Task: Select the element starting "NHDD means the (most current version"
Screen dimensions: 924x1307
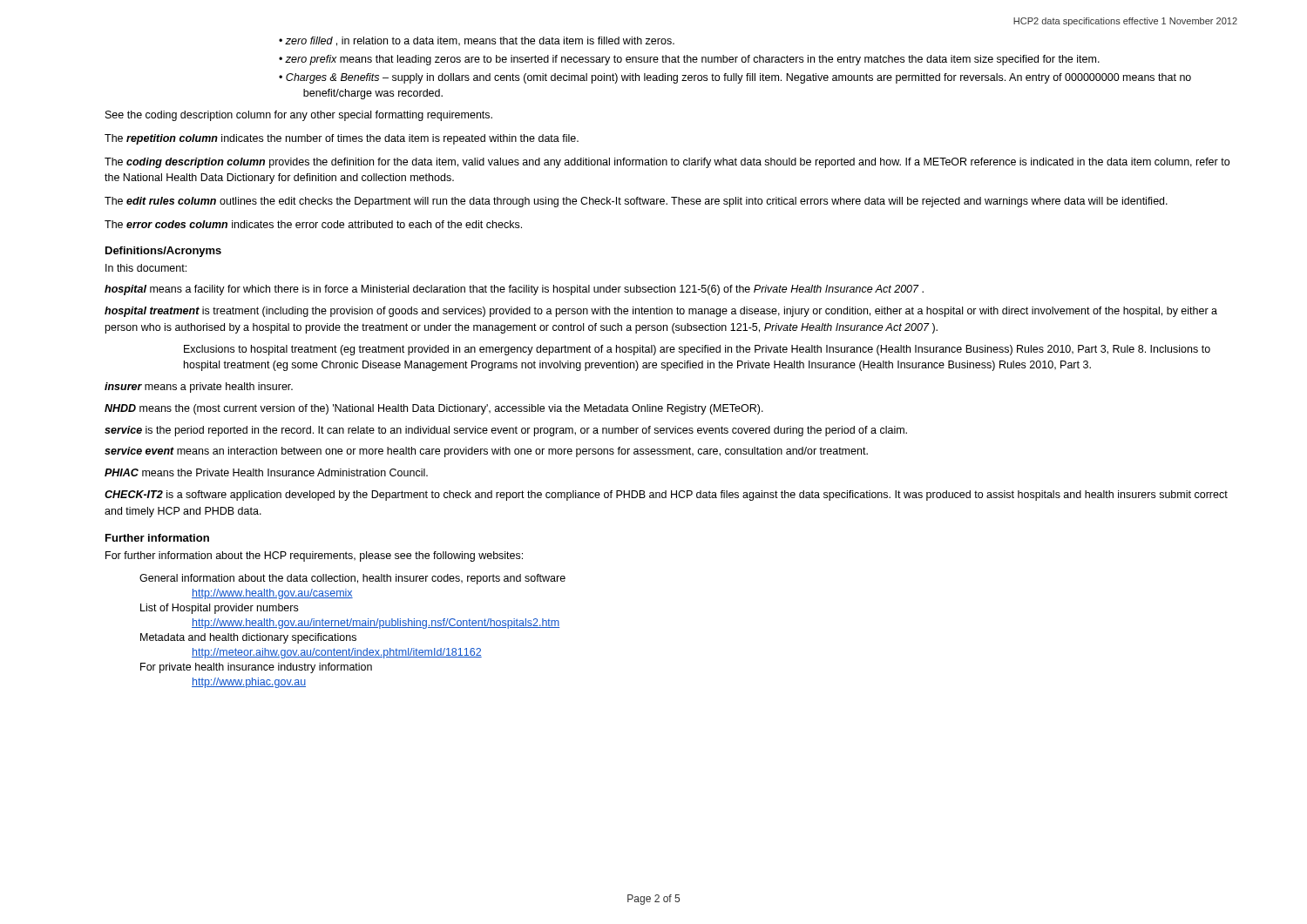Action: 434,408
